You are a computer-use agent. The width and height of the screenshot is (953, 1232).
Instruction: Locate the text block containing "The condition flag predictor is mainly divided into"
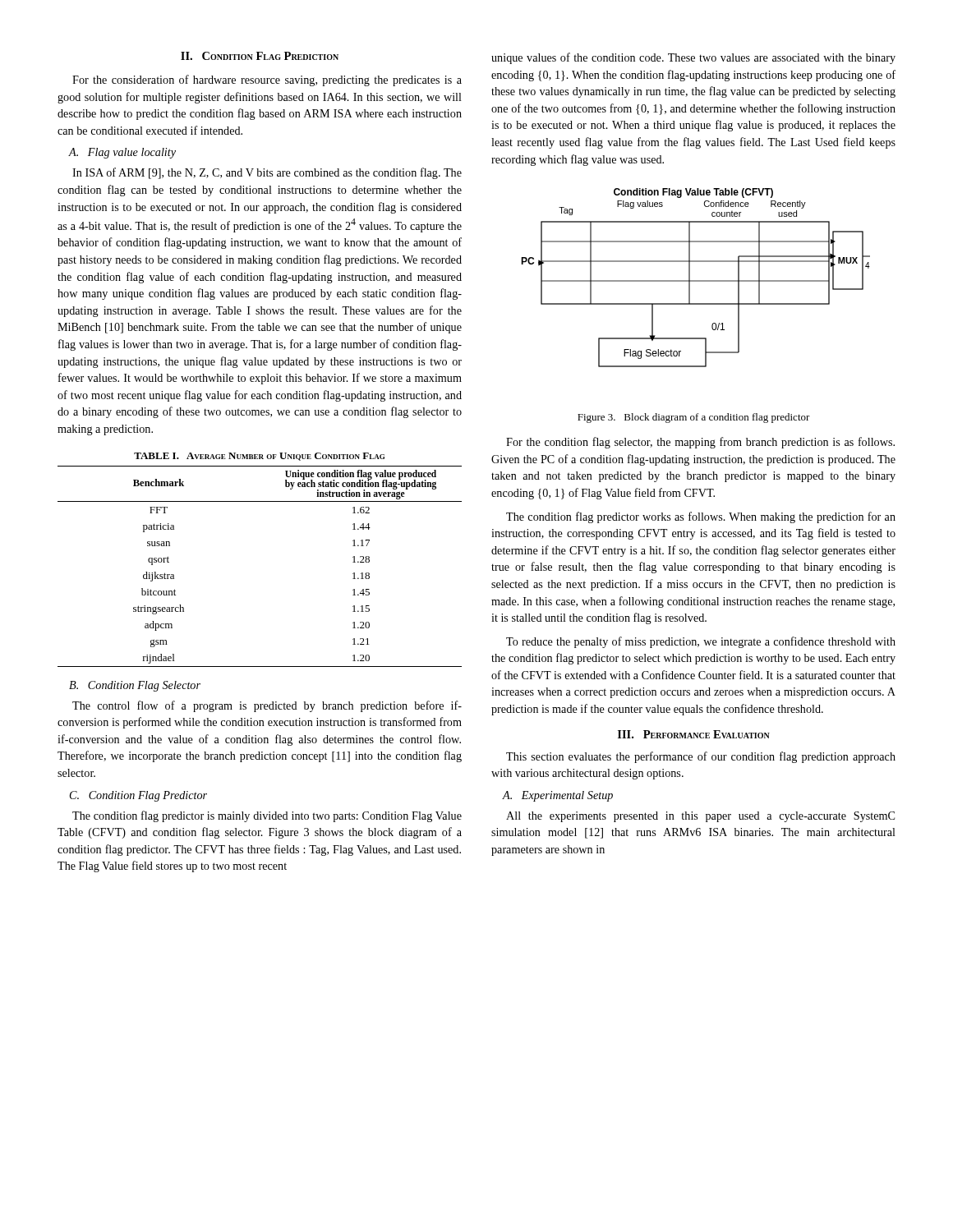[260, 841]
